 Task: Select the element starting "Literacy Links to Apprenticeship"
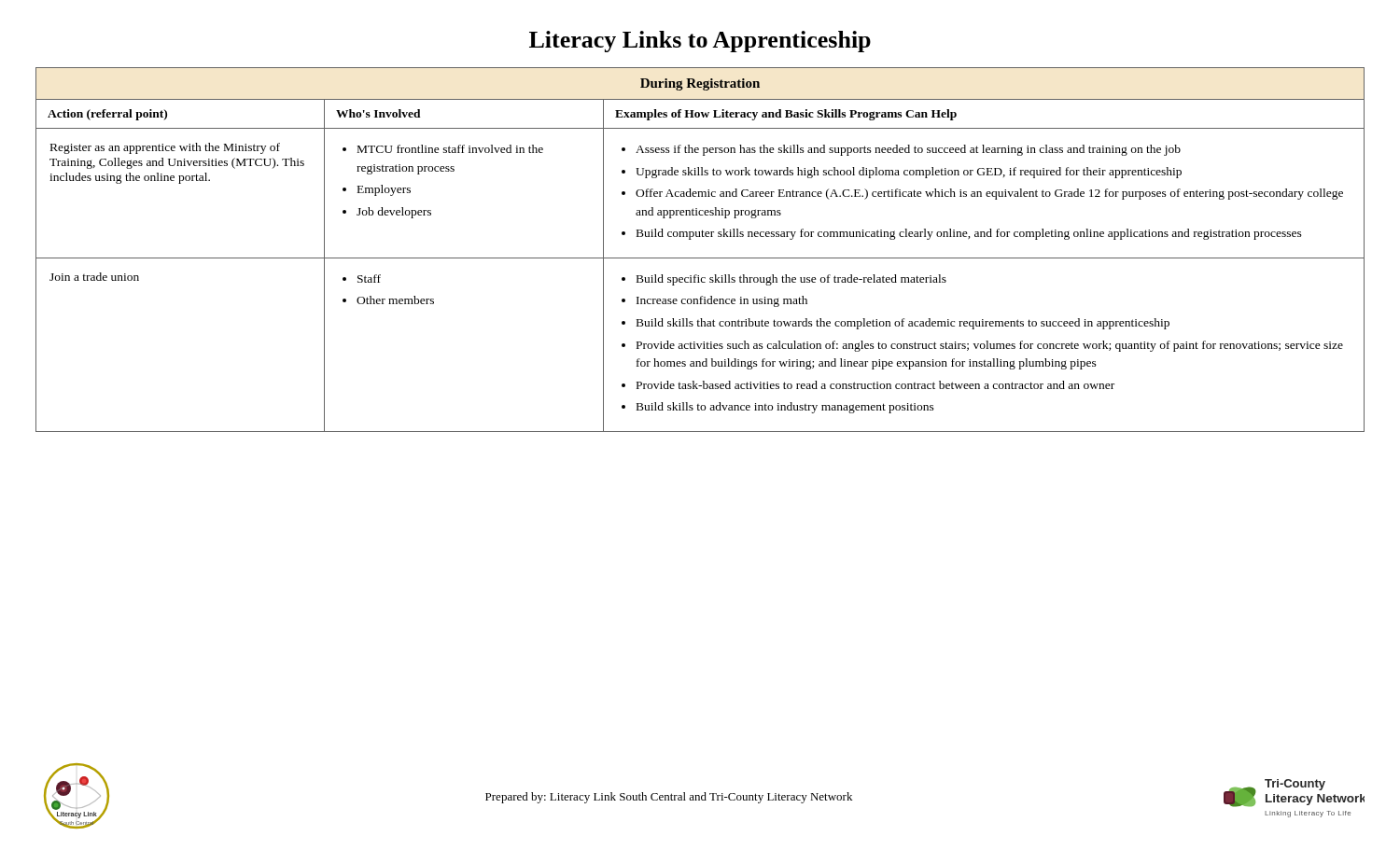point(700,40)
